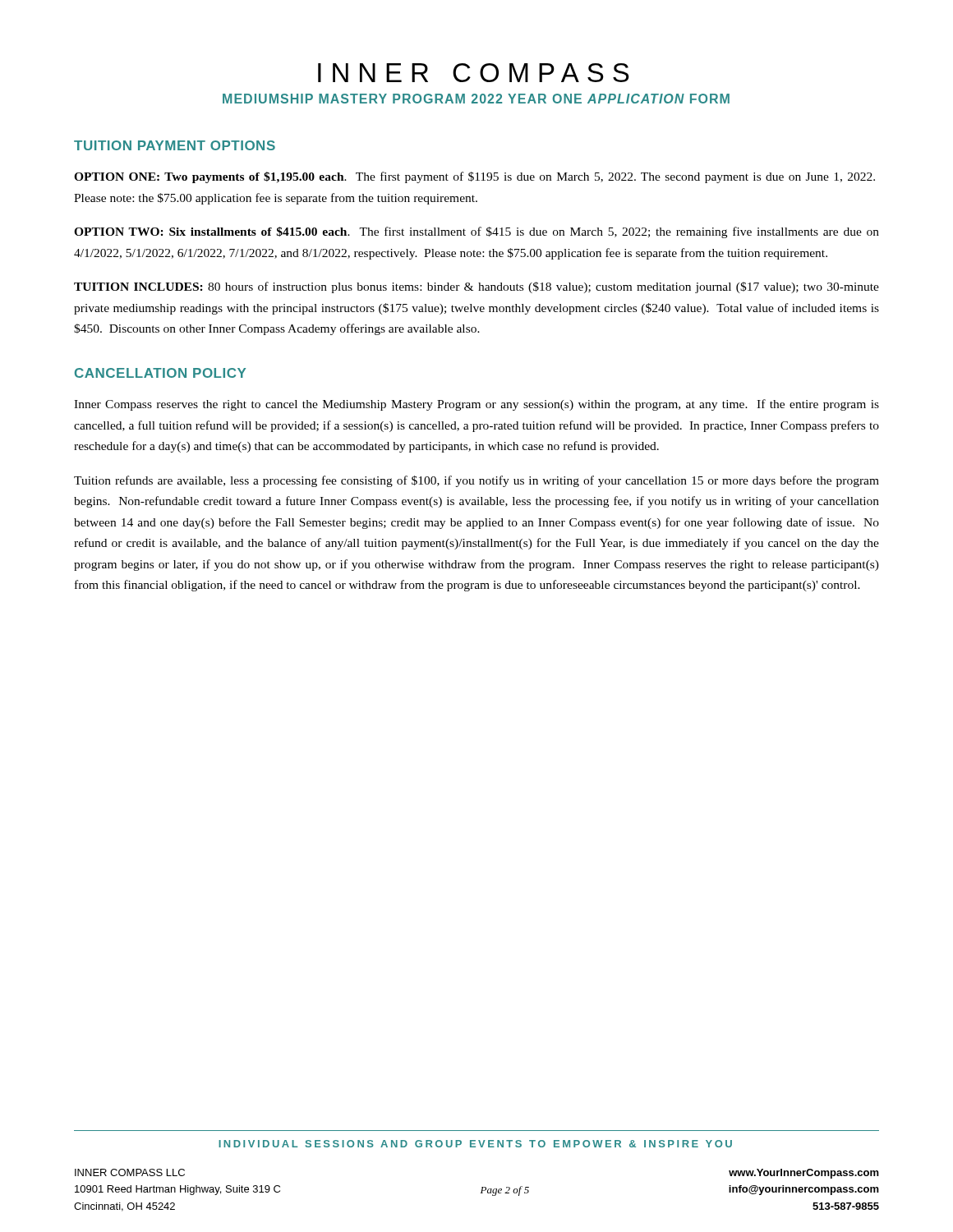Point to the section header beginning "MEDIUMSHIP MASTERY PROGRAM 2022"

(x=476, y=99)
